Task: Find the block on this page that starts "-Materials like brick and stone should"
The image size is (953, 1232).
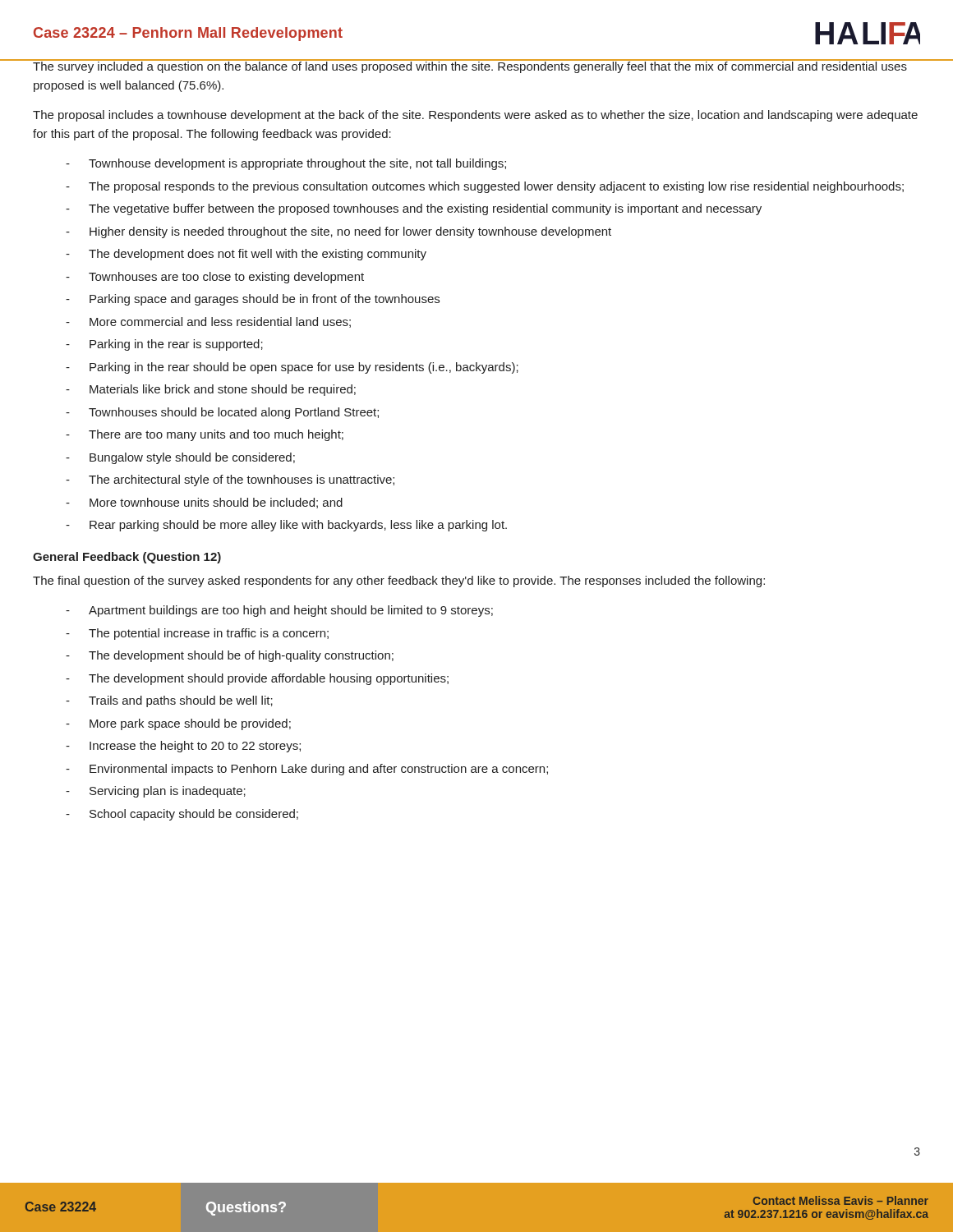Action: click(211, 390)
